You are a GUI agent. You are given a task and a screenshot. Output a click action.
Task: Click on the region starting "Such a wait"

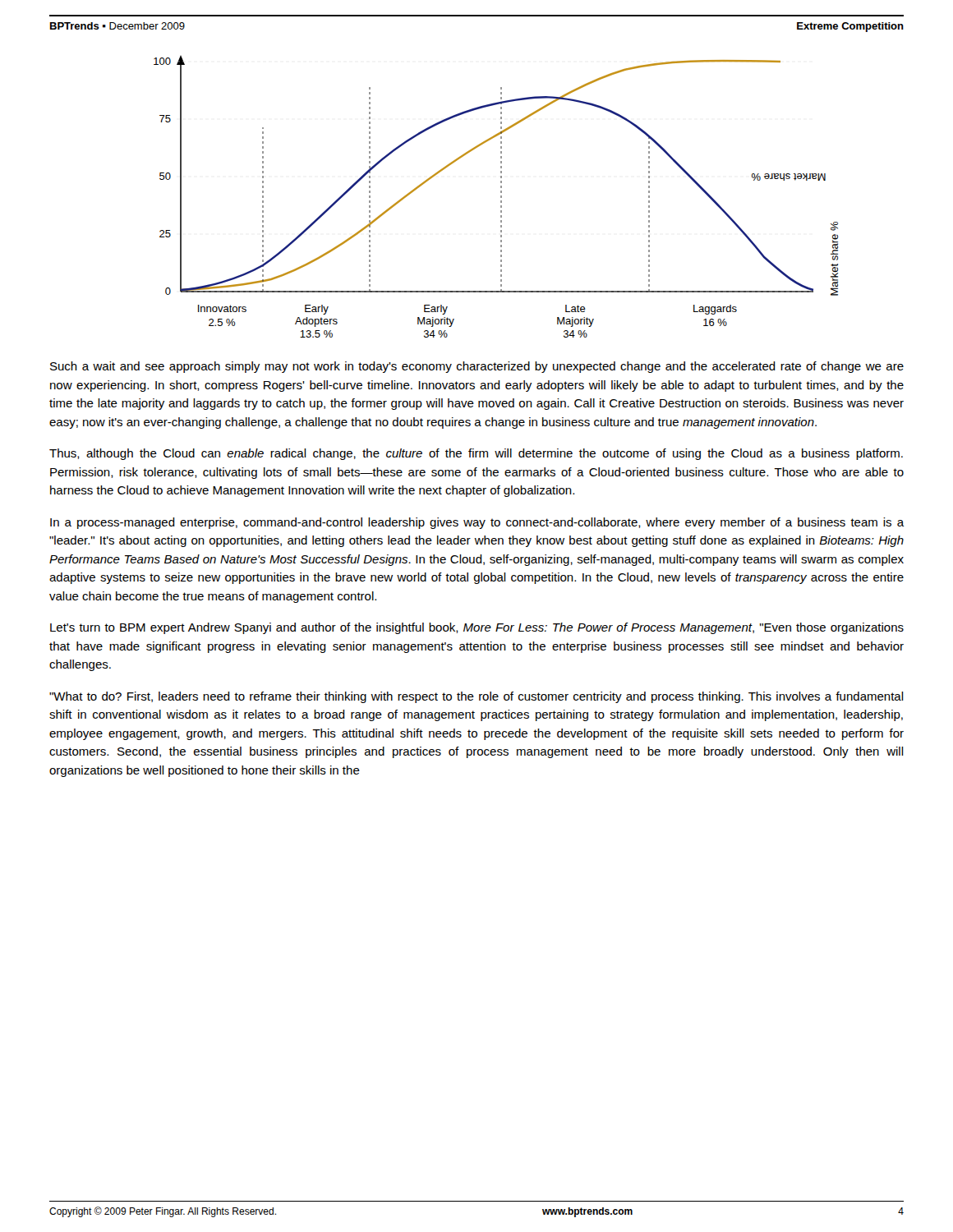coord(476,394)
